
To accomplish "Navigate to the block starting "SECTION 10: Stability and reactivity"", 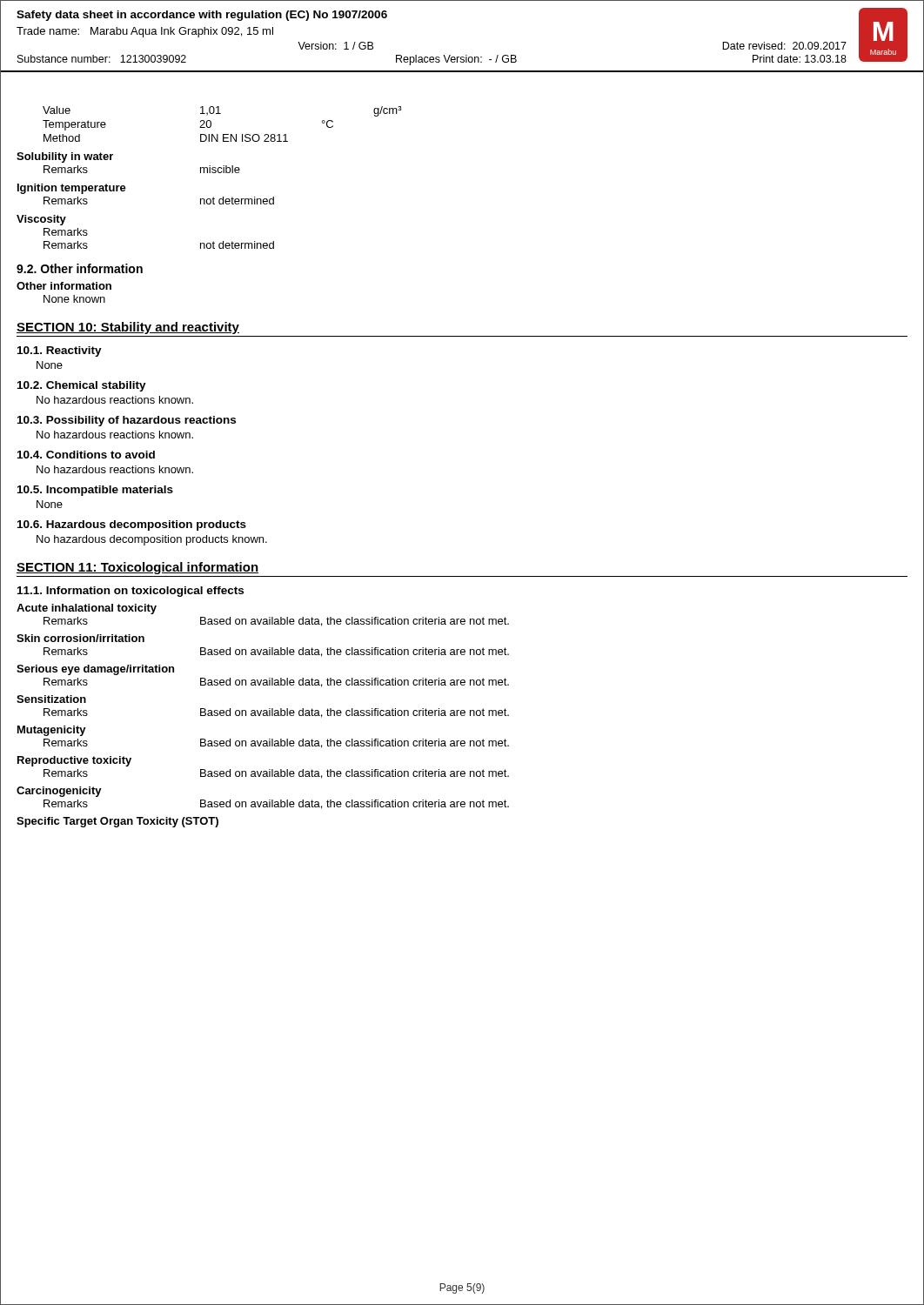I will [128, 327].
